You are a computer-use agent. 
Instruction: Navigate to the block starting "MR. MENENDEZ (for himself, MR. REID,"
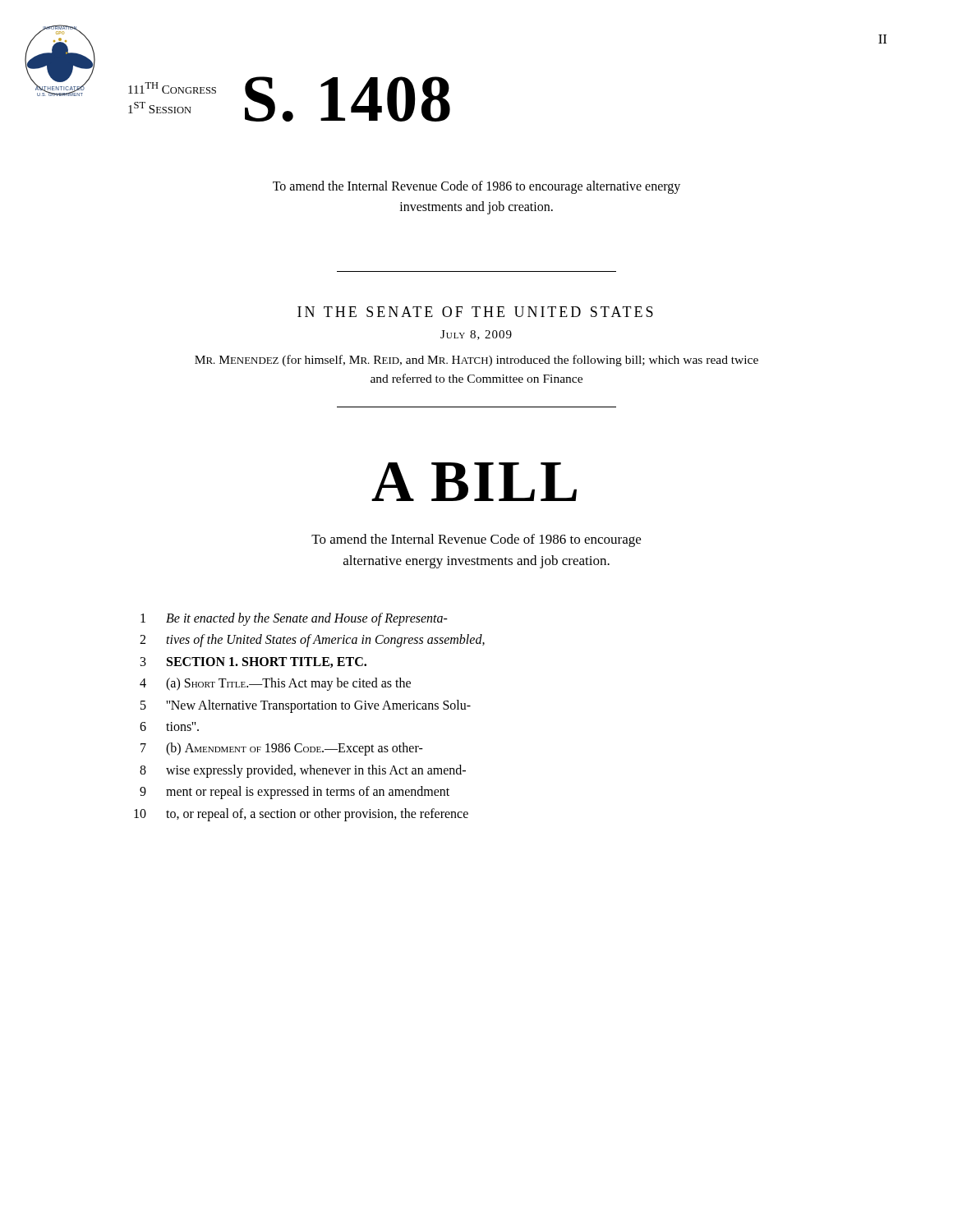click(x=476, y=369)
